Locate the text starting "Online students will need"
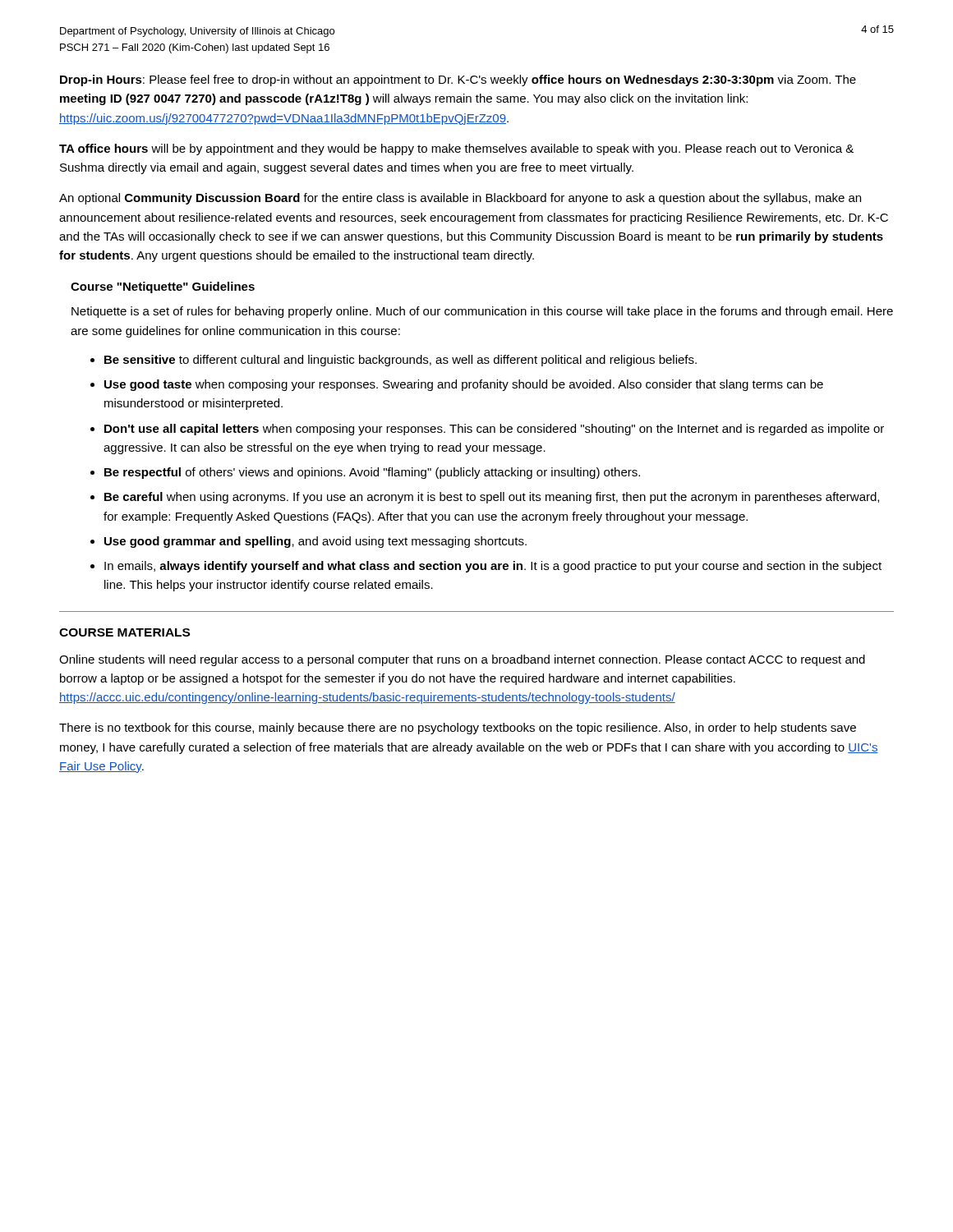This screenshot has width=953, height=1232. coord(462,678)
